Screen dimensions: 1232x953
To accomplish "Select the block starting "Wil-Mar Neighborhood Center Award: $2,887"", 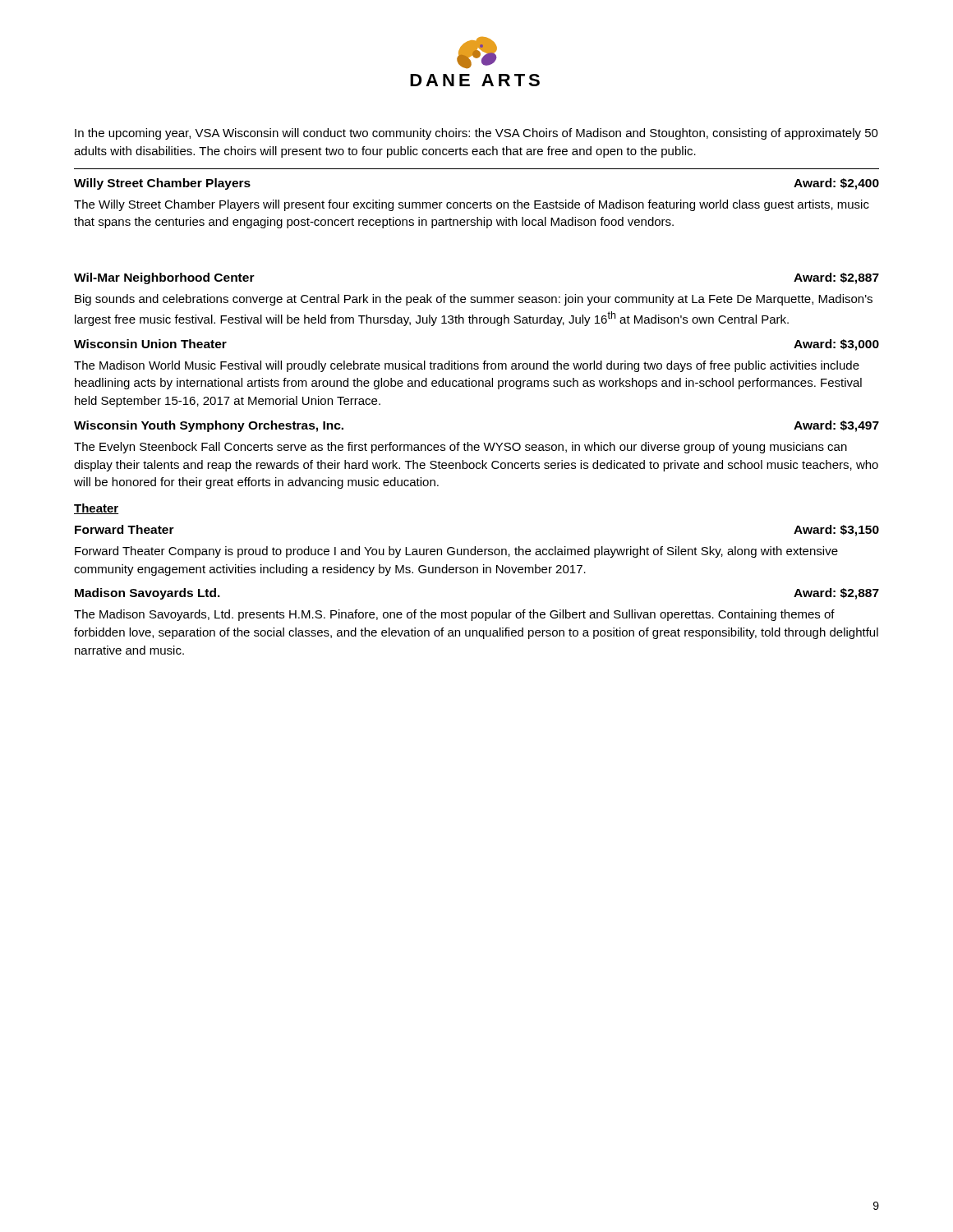I will pyautogui.click(x=161, y=278).
